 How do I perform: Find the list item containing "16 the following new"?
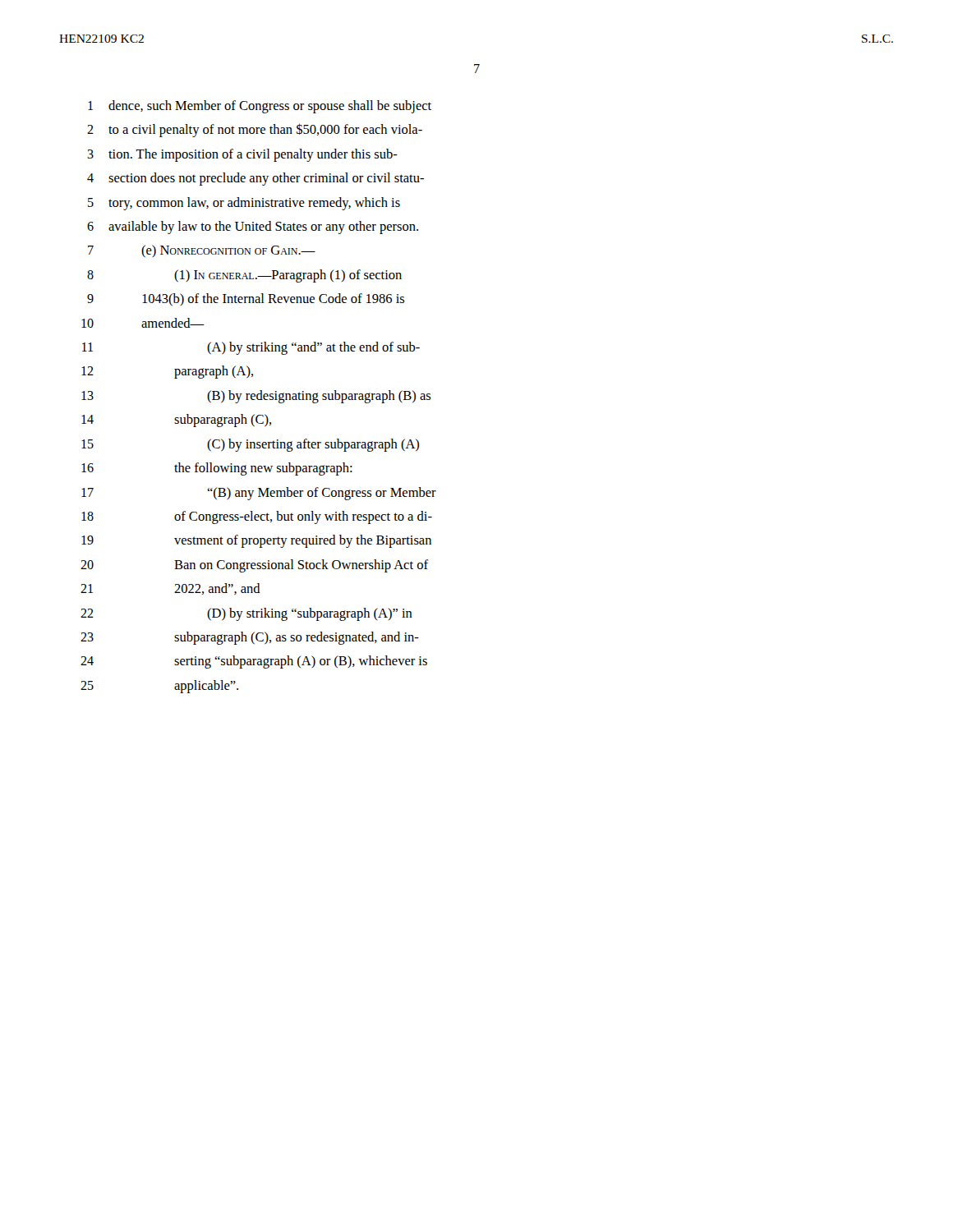pos(206,468)
